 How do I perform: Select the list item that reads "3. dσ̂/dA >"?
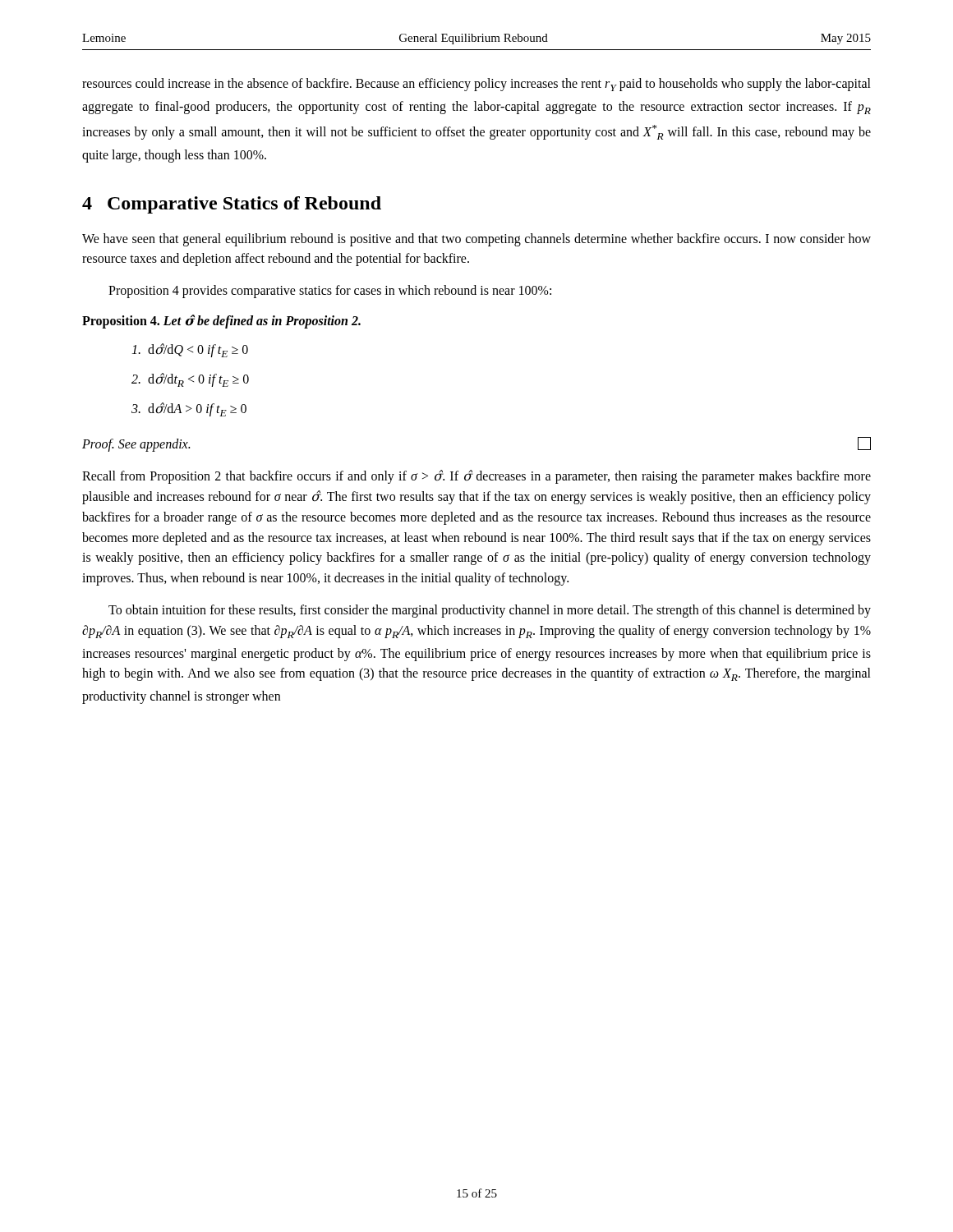189,409
